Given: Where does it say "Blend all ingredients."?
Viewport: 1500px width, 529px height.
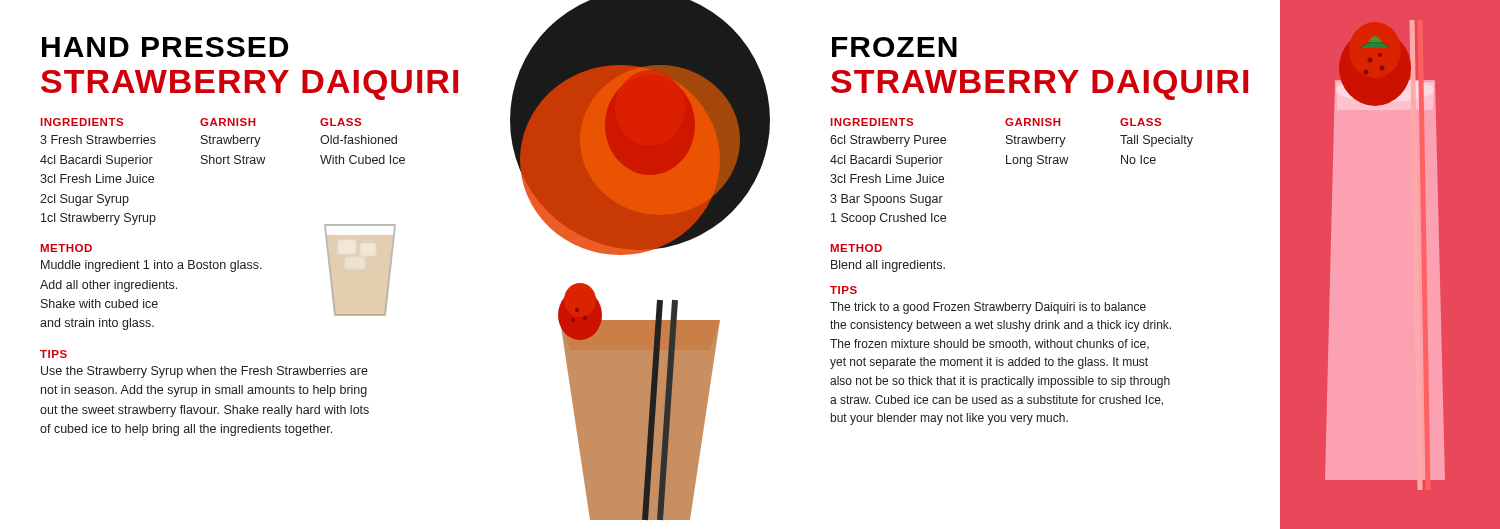Looking at the screenshot, I should pos(888,265).
